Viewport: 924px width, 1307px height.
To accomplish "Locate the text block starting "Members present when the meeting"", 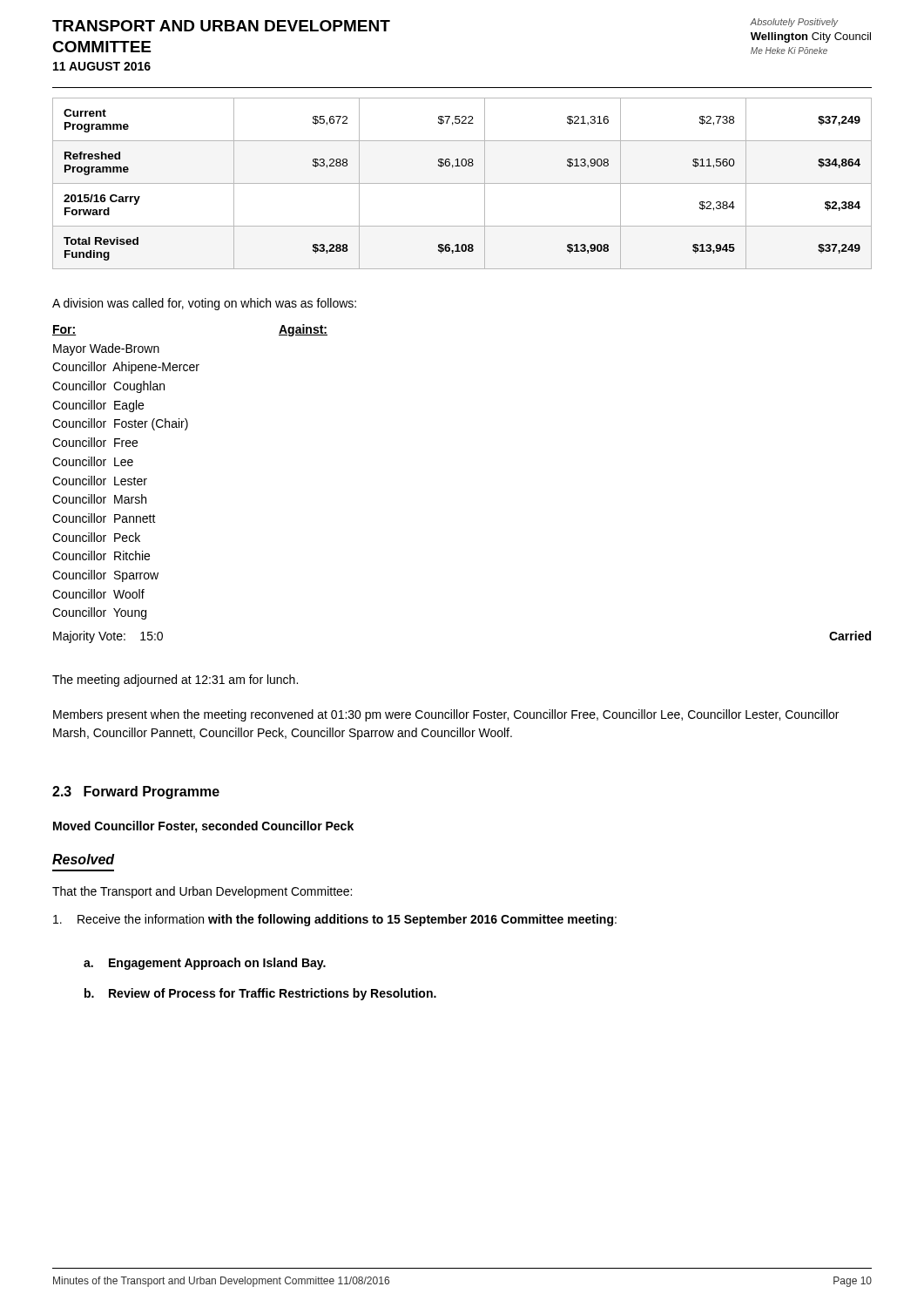I will coord(446,724).
